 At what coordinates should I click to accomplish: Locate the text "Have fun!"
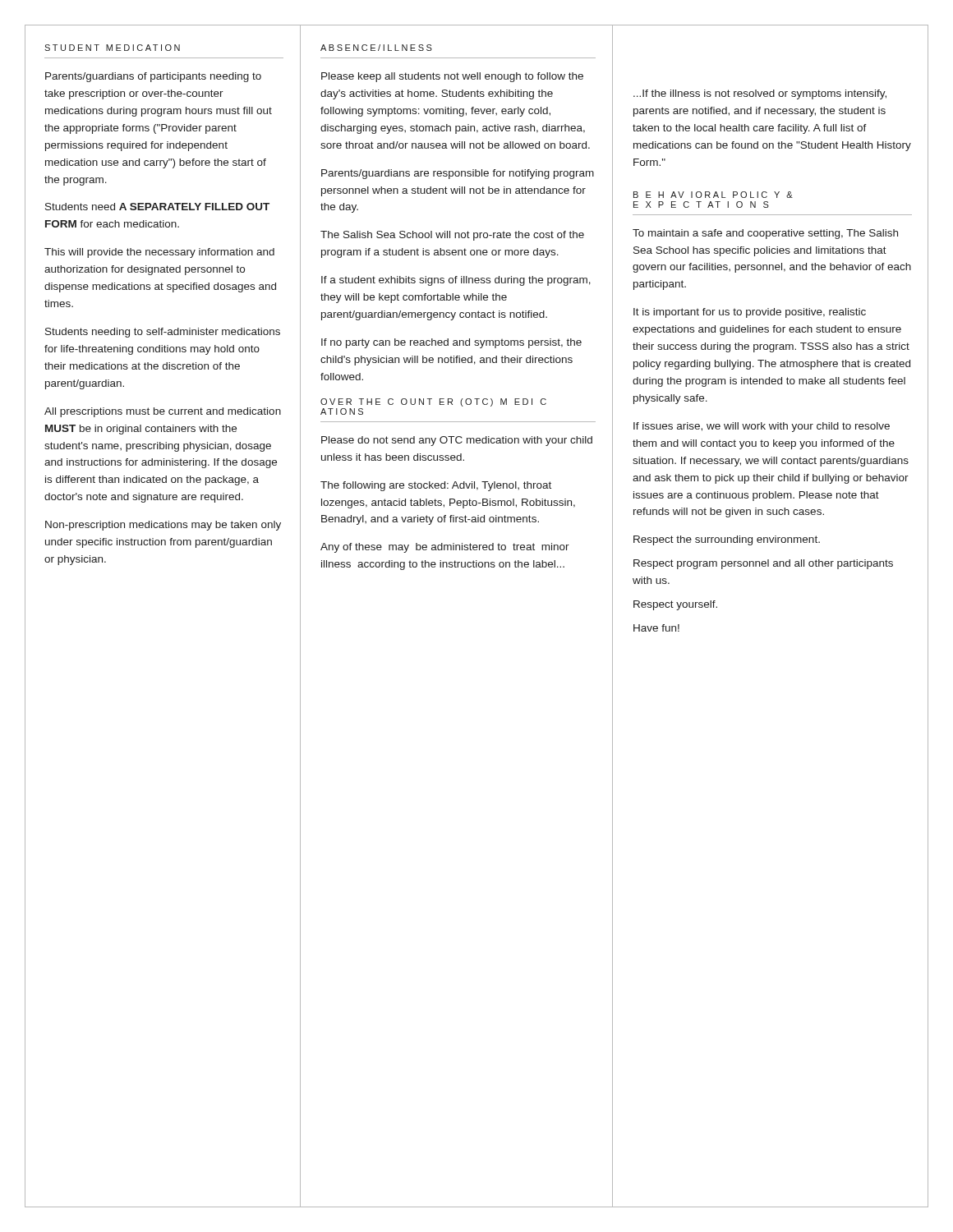(656, 628)
